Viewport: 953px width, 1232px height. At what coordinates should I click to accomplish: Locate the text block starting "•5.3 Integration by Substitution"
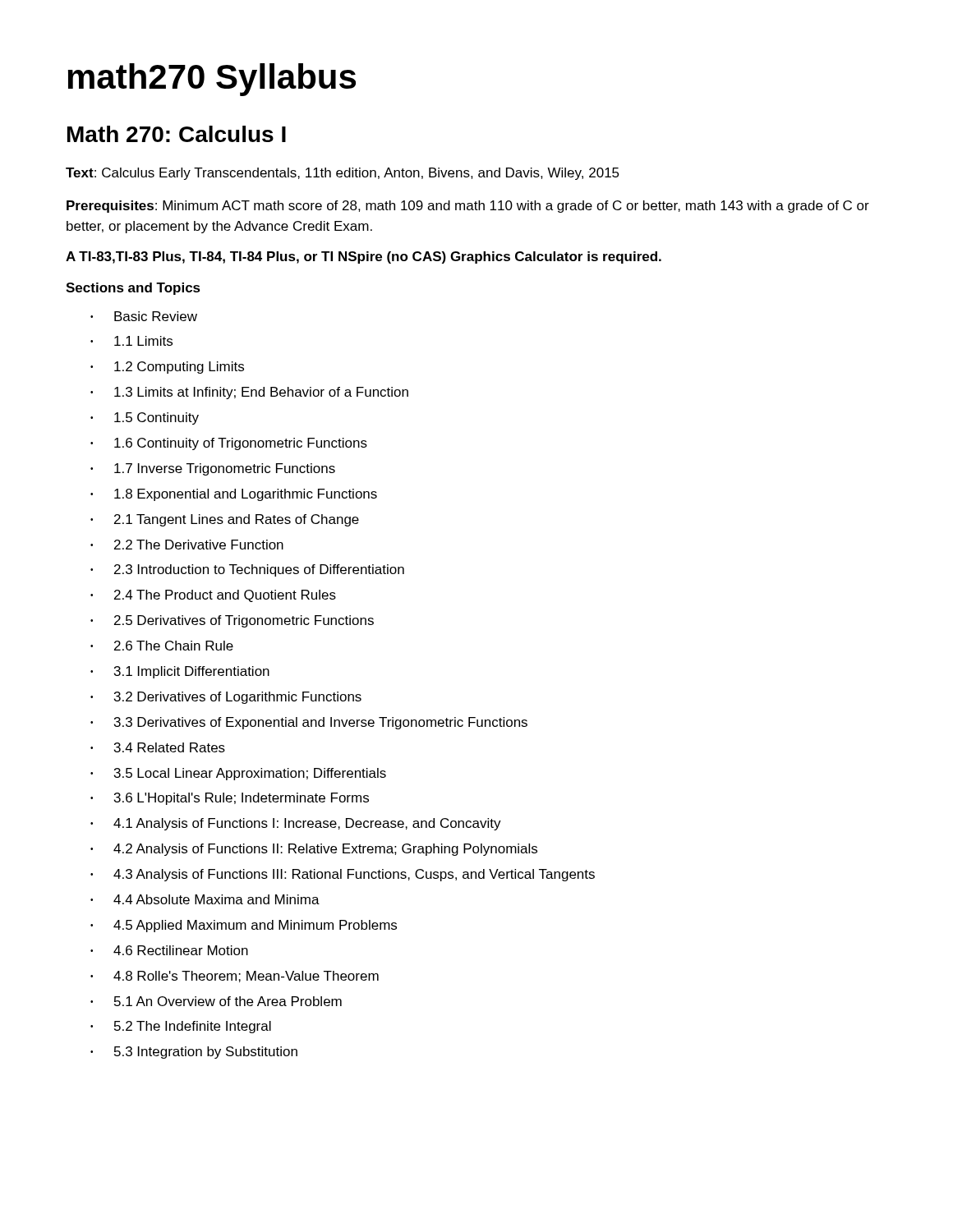[194, 1053]
